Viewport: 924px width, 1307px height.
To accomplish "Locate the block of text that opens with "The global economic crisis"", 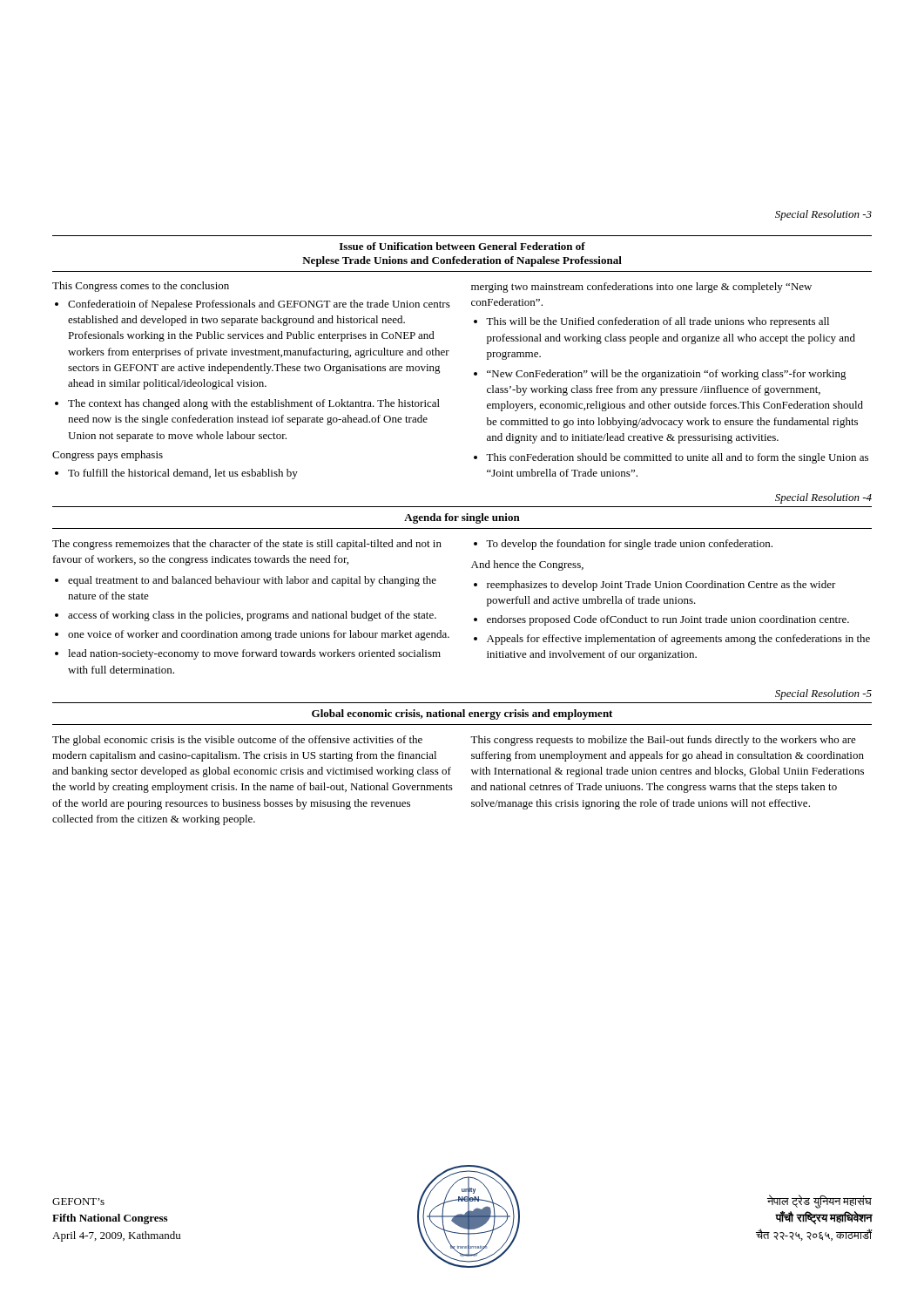I will coord(253,779).
